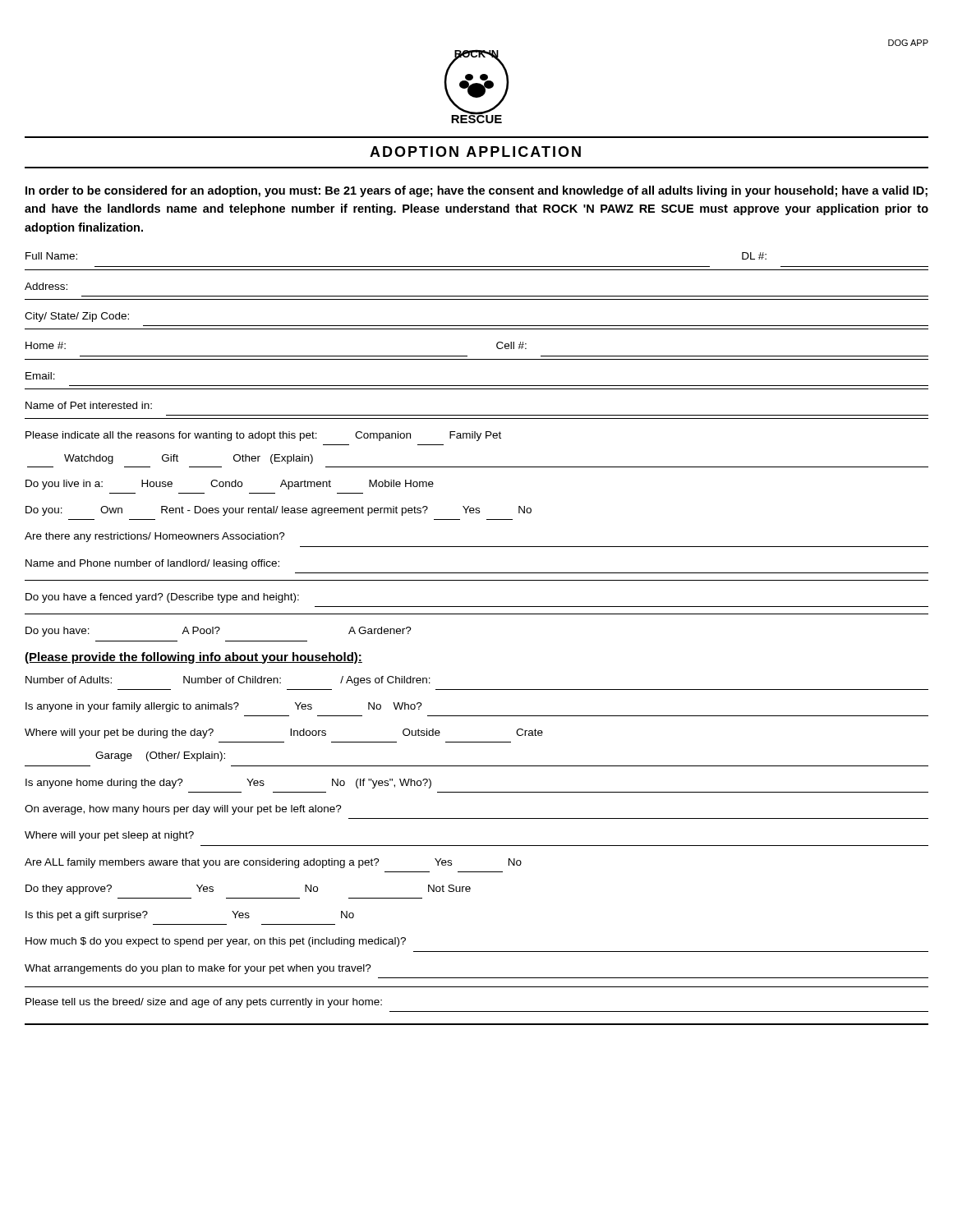The image size is (953, 1232).
Task: Locate the block of text that opens with "Please indicate all the reasons for wanting to"
Action: click(263, 437)
